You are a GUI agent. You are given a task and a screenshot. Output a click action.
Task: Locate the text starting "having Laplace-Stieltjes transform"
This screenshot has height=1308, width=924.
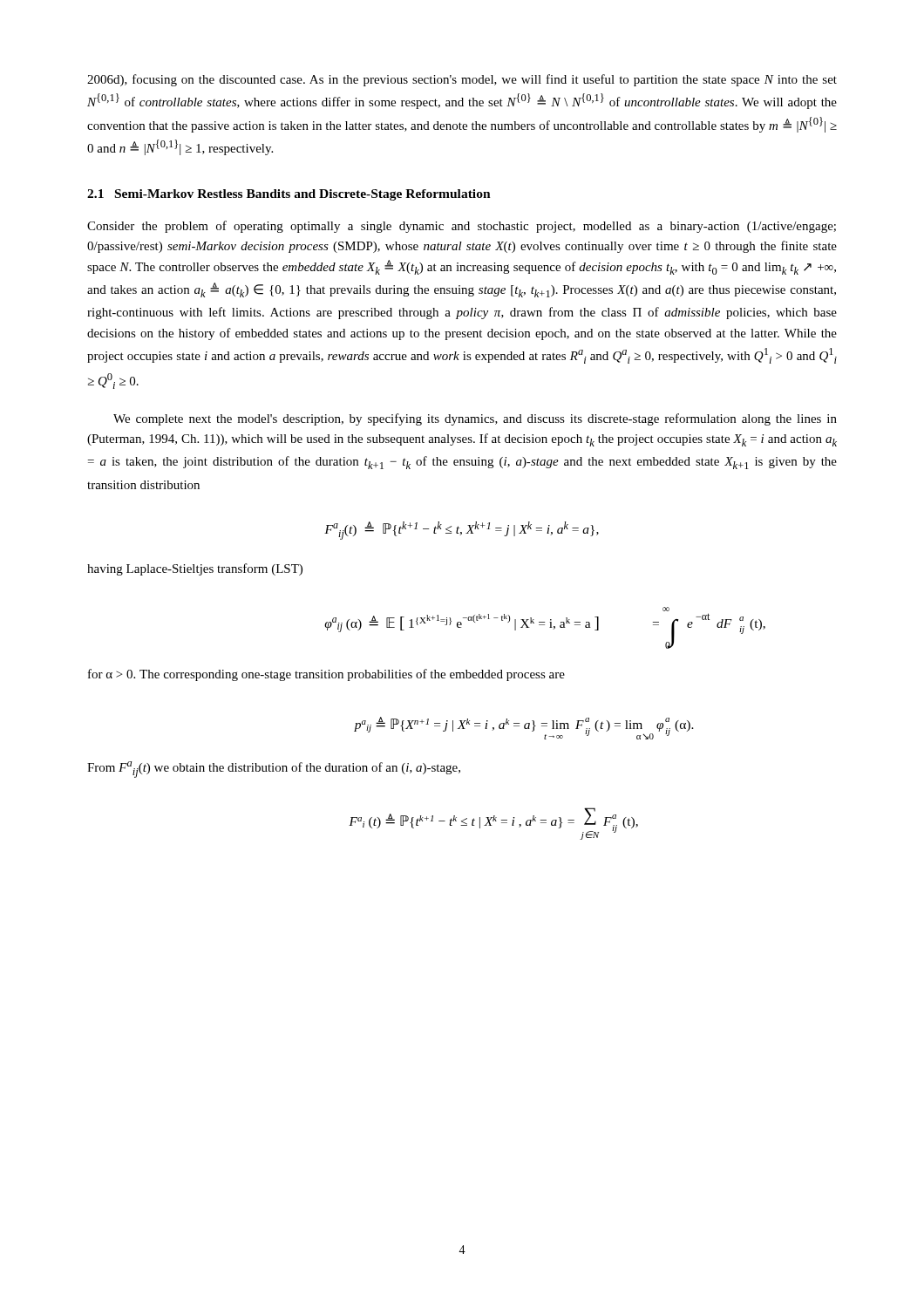(x=195, y=569)
